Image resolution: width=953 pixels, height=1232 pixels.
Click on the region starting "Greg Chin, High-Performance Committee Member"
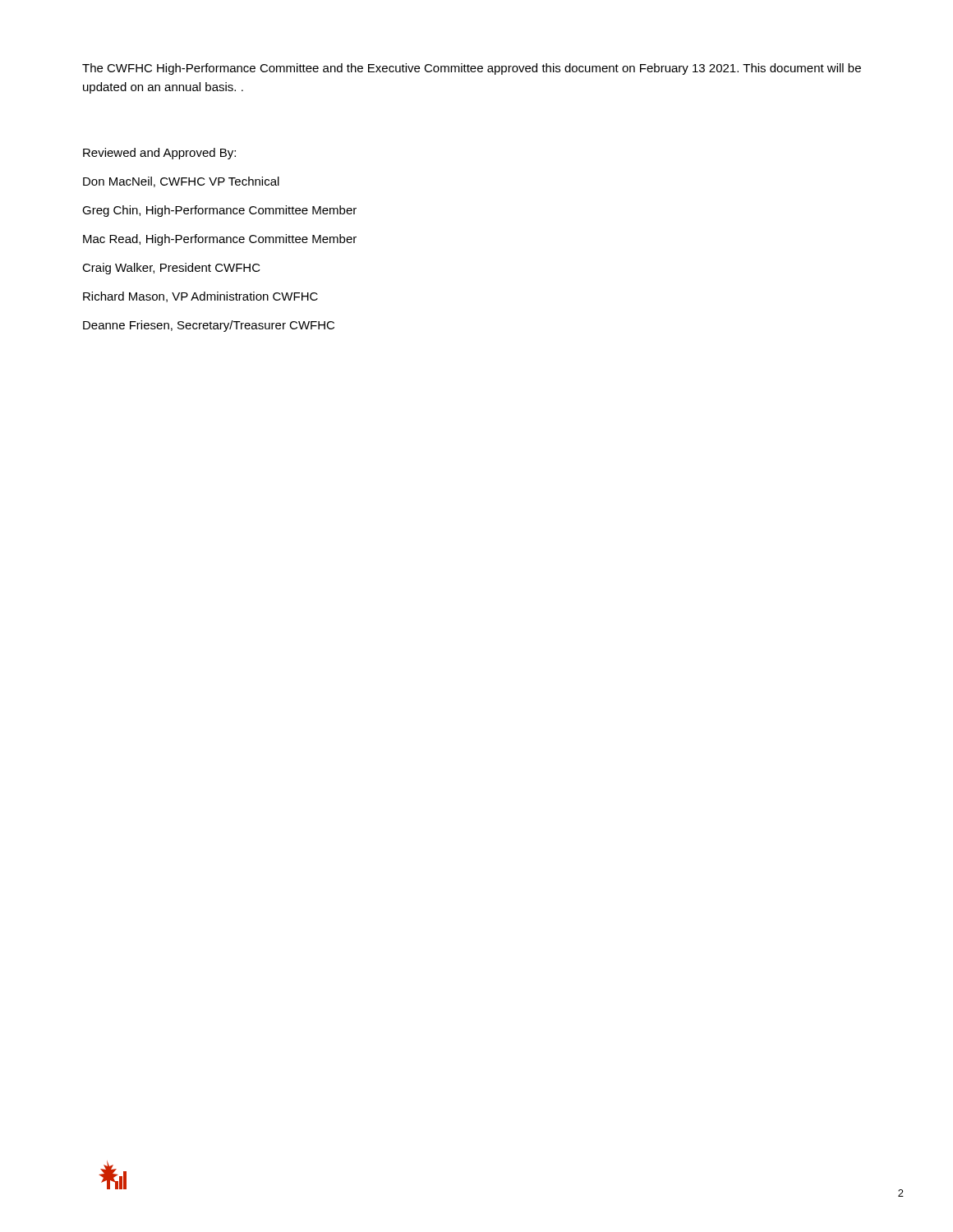[x=219, y=210]
